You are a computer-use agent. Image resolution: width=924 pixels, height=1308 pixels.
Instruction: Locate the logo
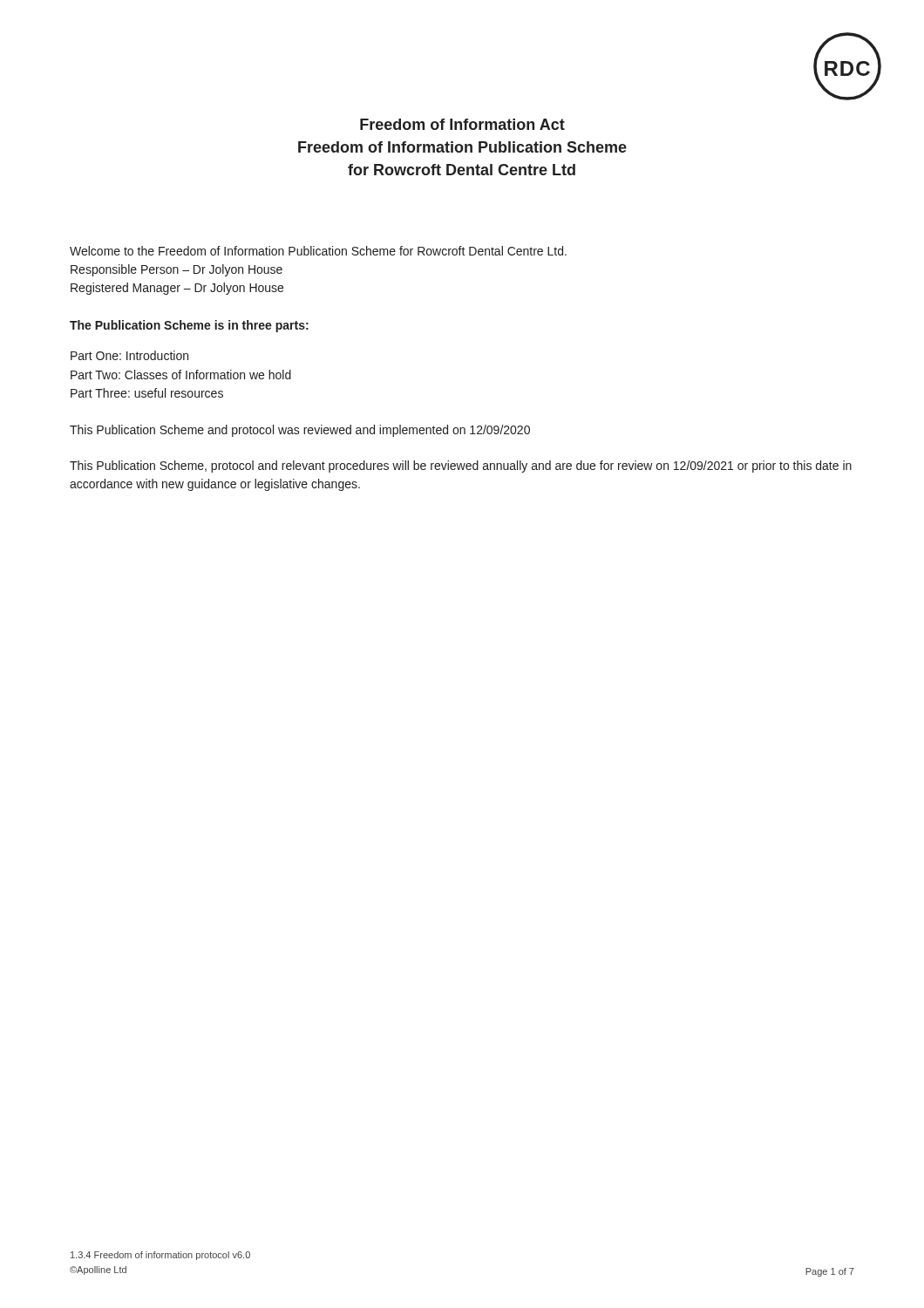coord(847,68)
